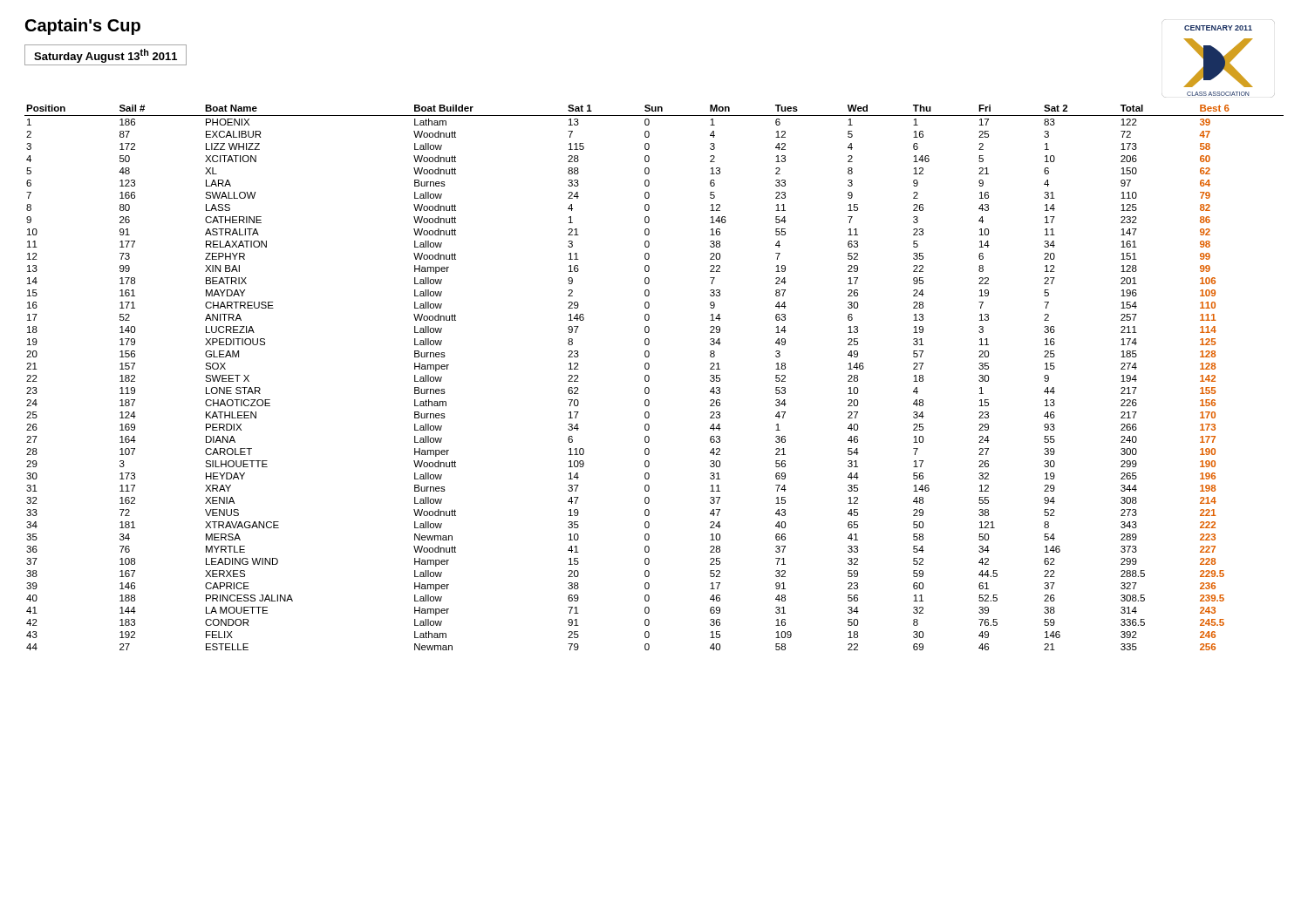Click a table
1308x924 pixels.
[654, 377]
